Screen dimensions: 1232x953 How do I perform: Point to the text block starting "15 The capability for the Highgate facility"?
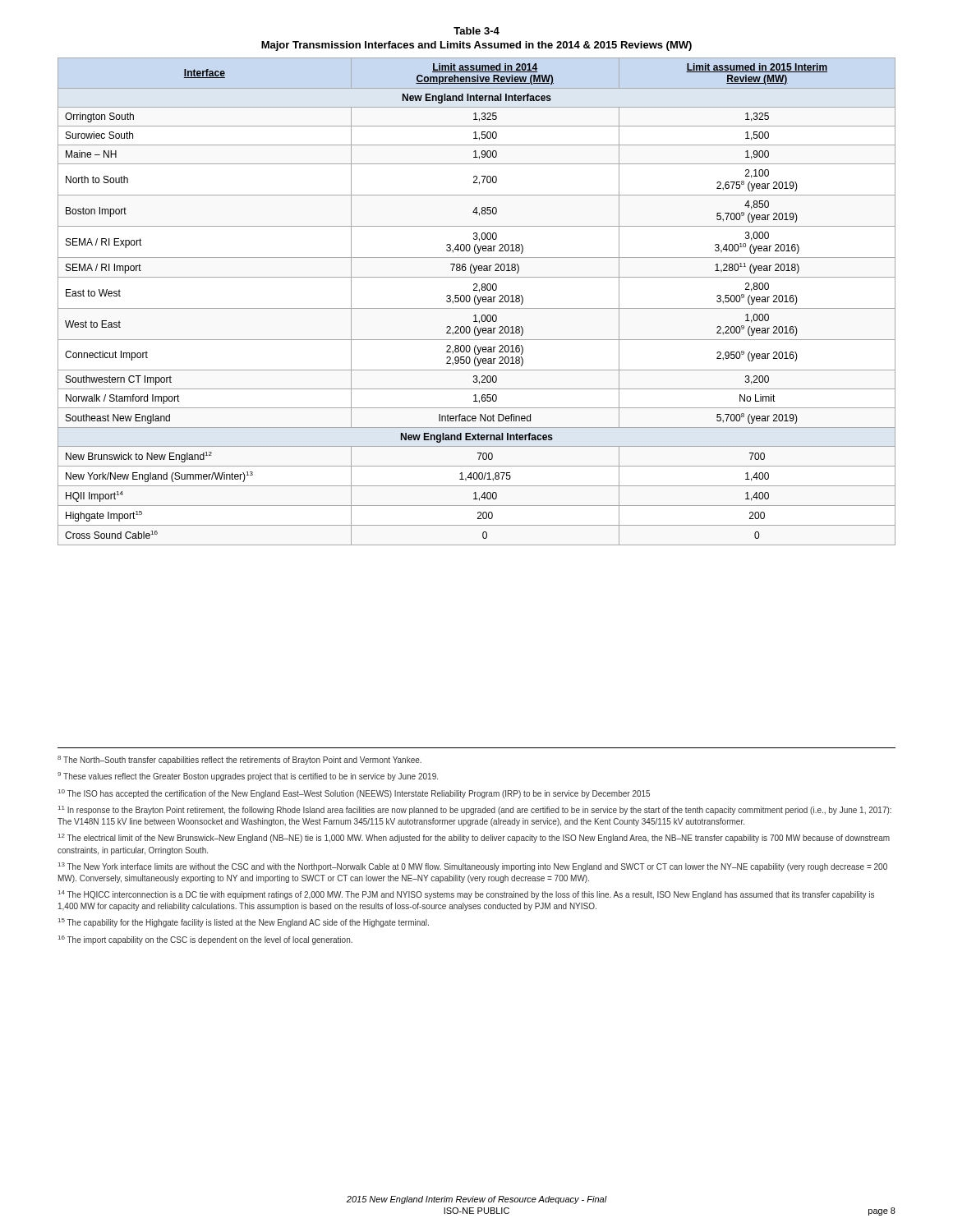tap(243, 922)
